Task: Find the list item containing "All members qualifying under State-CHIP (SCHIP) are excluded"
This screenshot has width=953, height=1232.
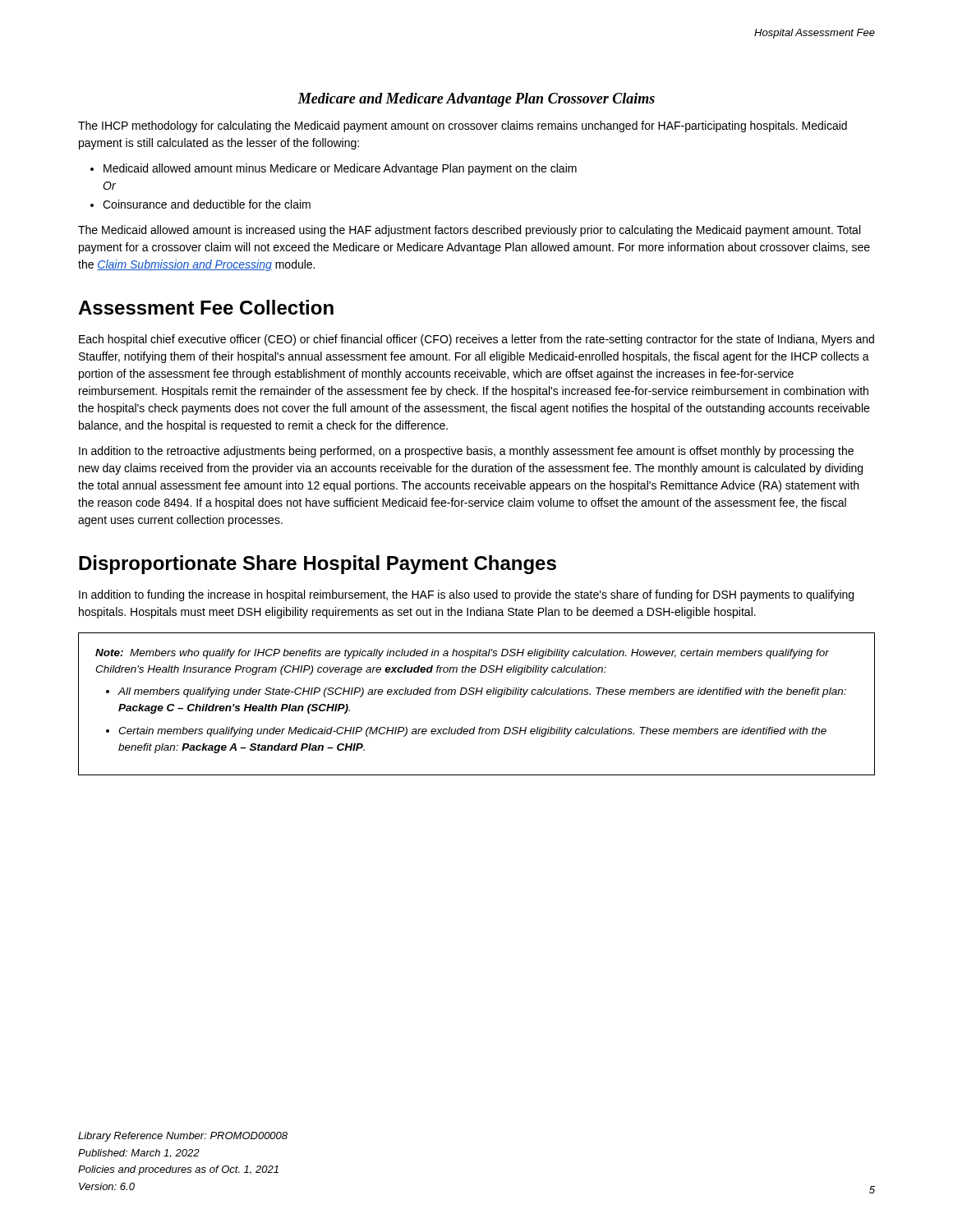Action: (482, 699)
